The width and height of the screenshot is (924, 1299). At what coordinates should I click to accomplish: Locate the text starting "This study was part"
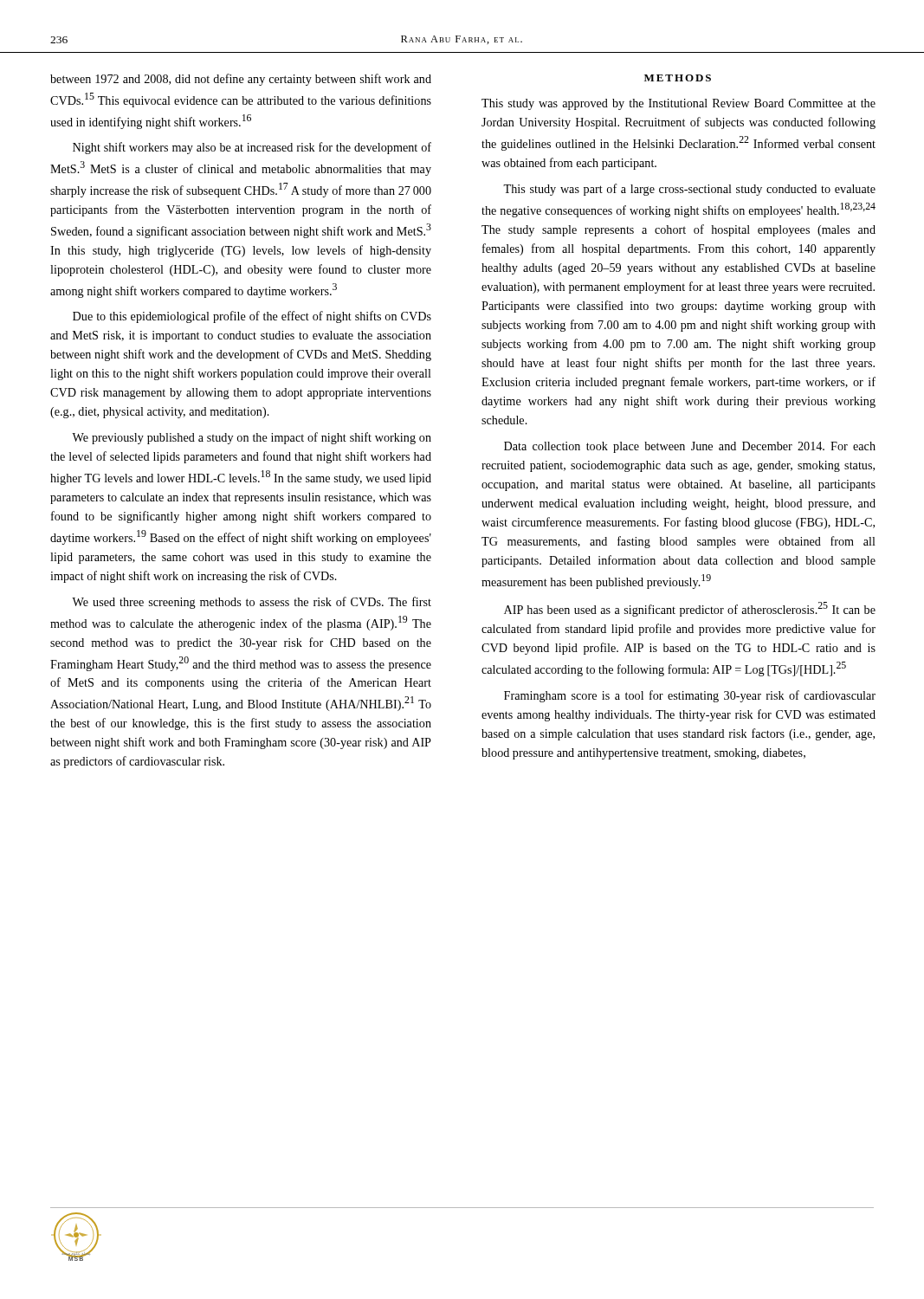678,304
